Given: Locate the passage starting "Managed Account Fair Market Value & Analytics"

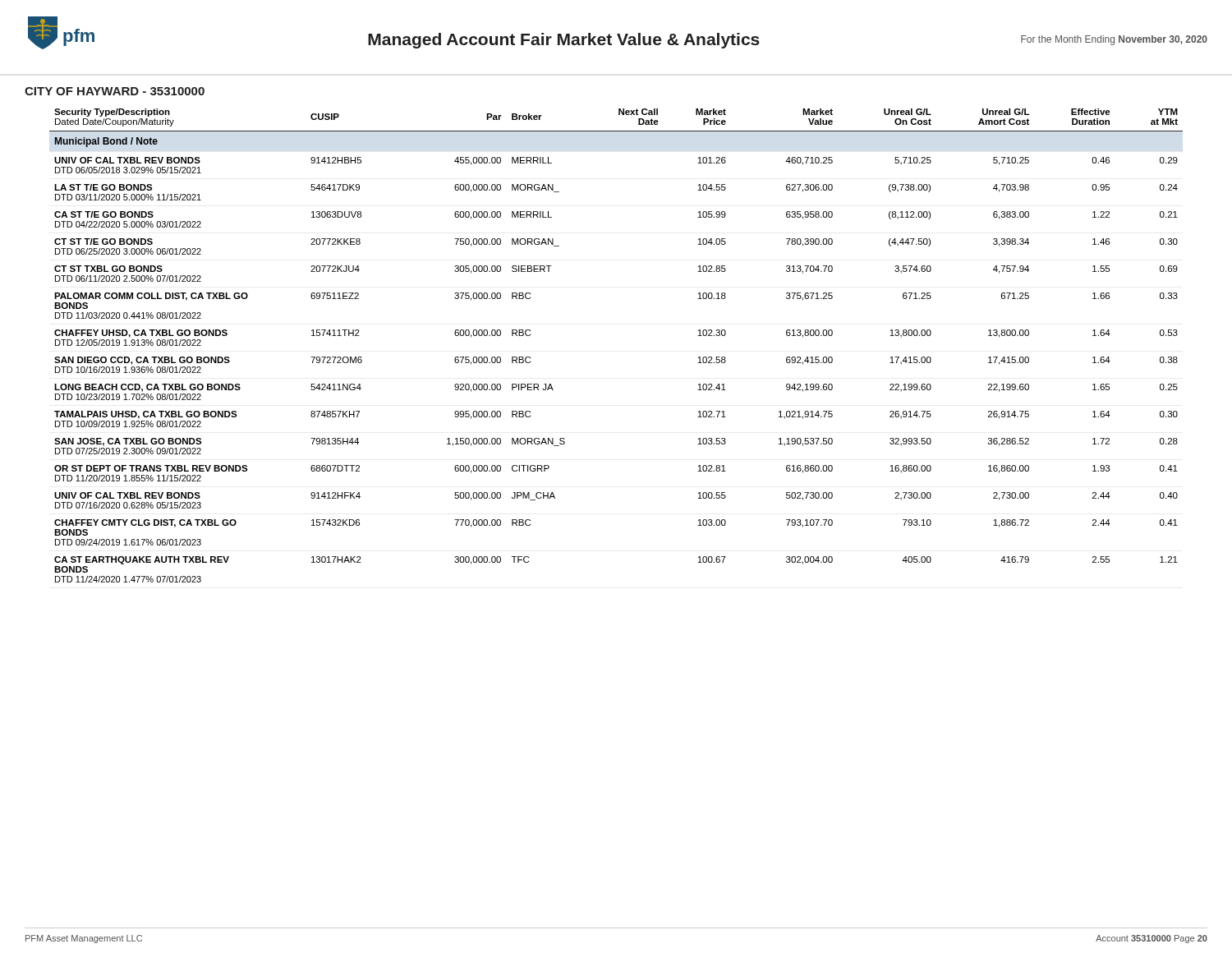Looking at the screenshot, I should pos(564,39).
